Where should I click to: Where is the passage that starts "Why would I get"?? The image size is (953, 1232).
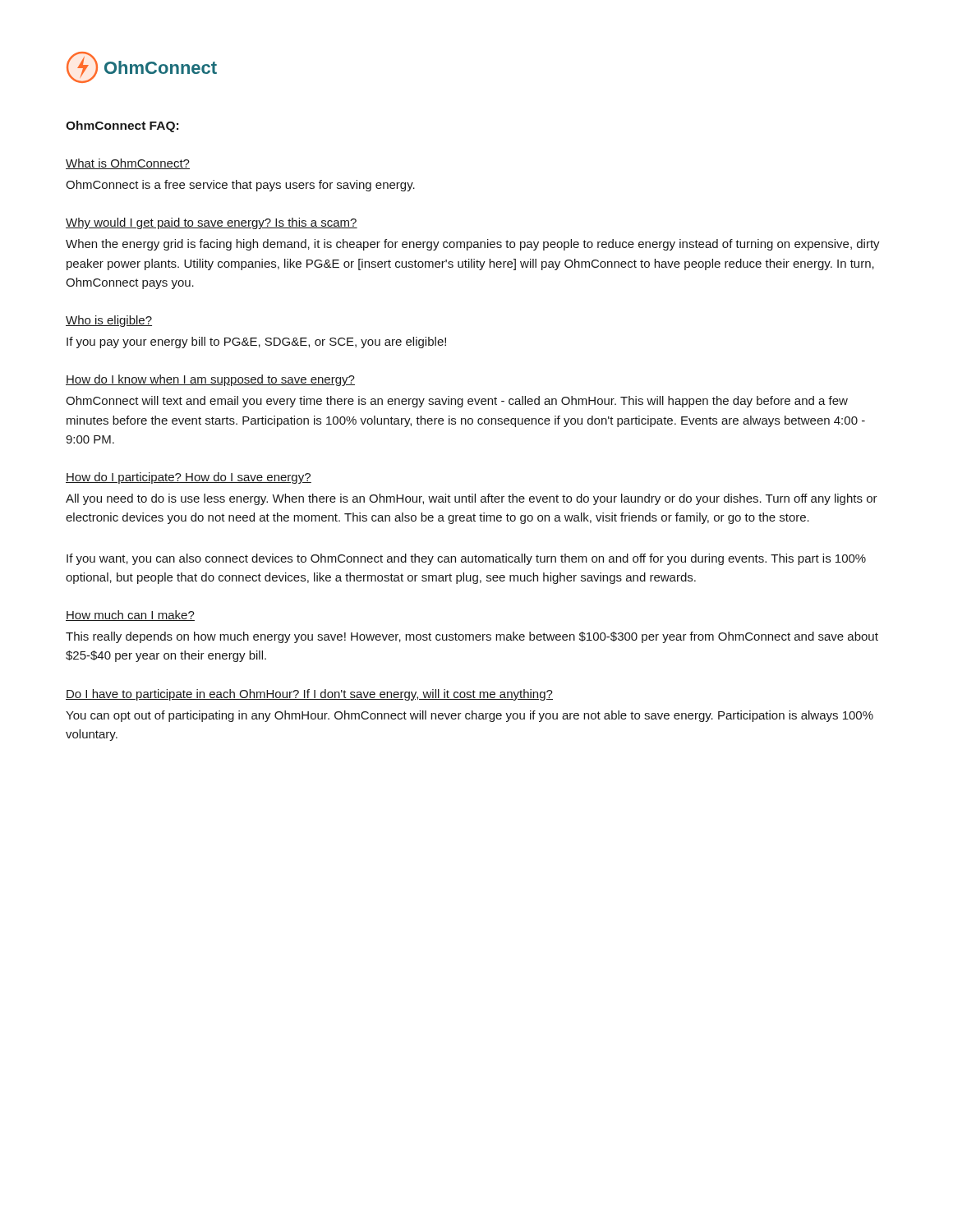coord(211,222)
